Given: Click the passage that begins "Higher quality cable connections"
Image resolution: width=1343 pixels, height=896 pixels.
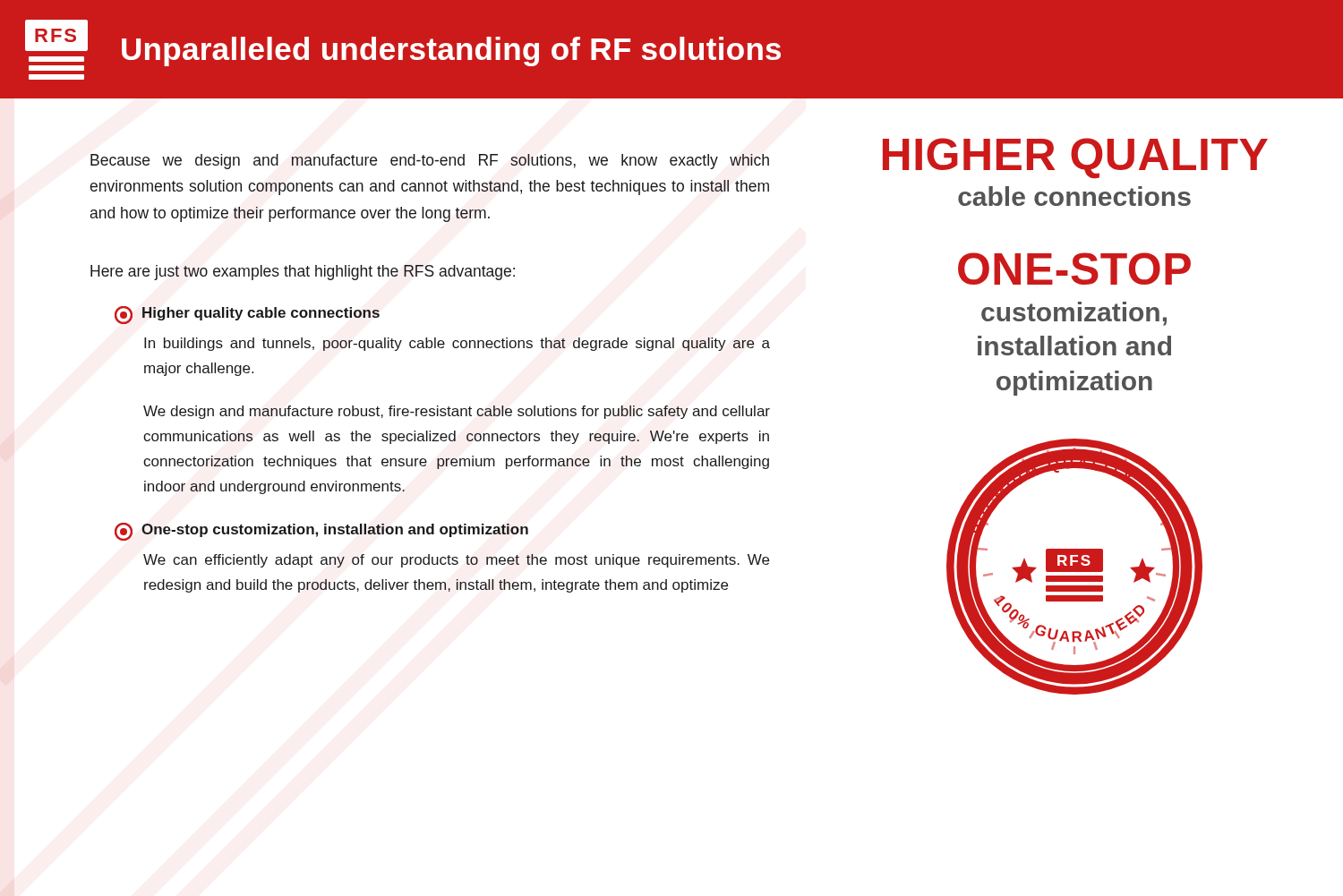Looking at the screenshot, I should (442, 402).
